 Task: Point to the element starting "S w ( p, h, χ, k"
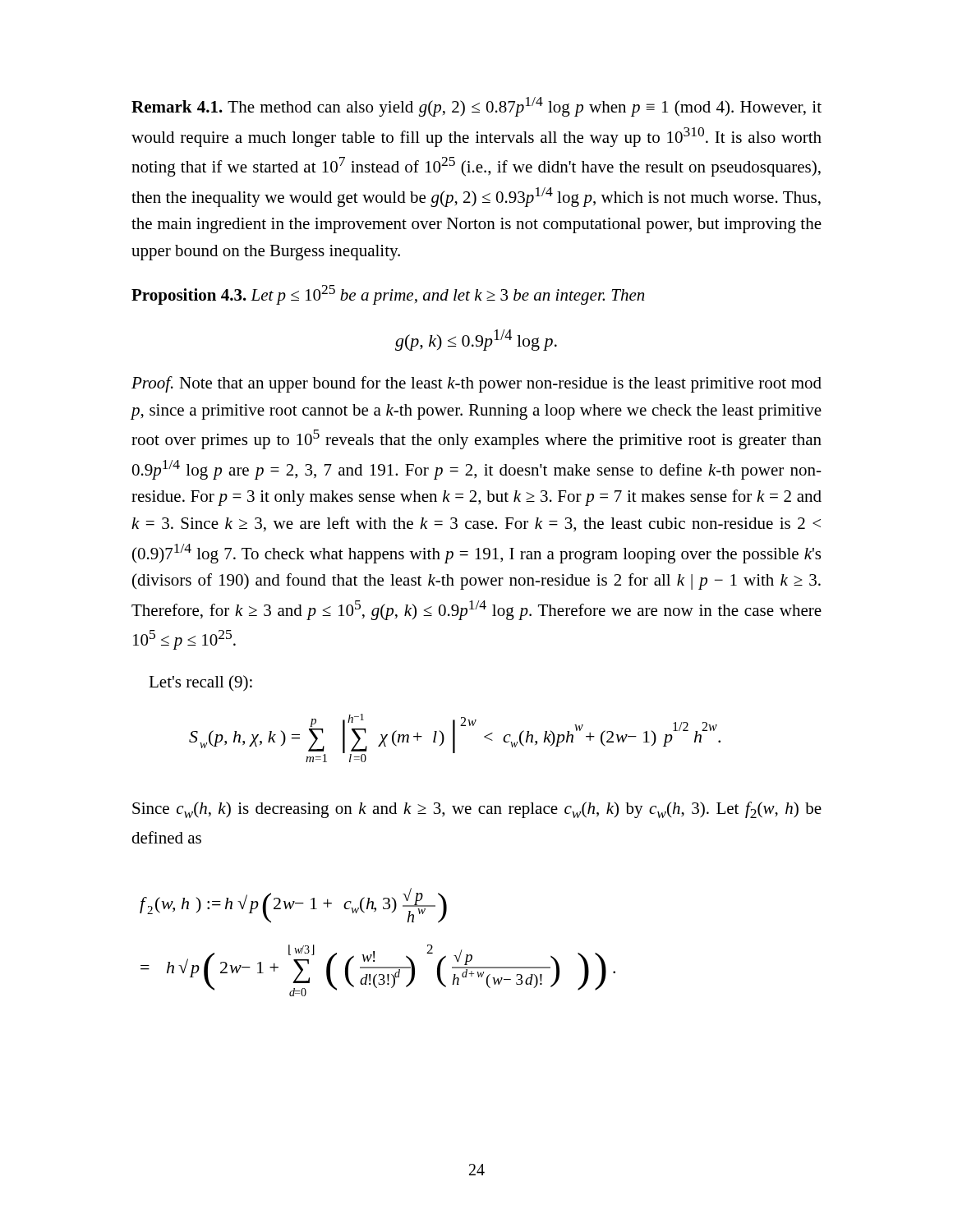click(476, 736)
